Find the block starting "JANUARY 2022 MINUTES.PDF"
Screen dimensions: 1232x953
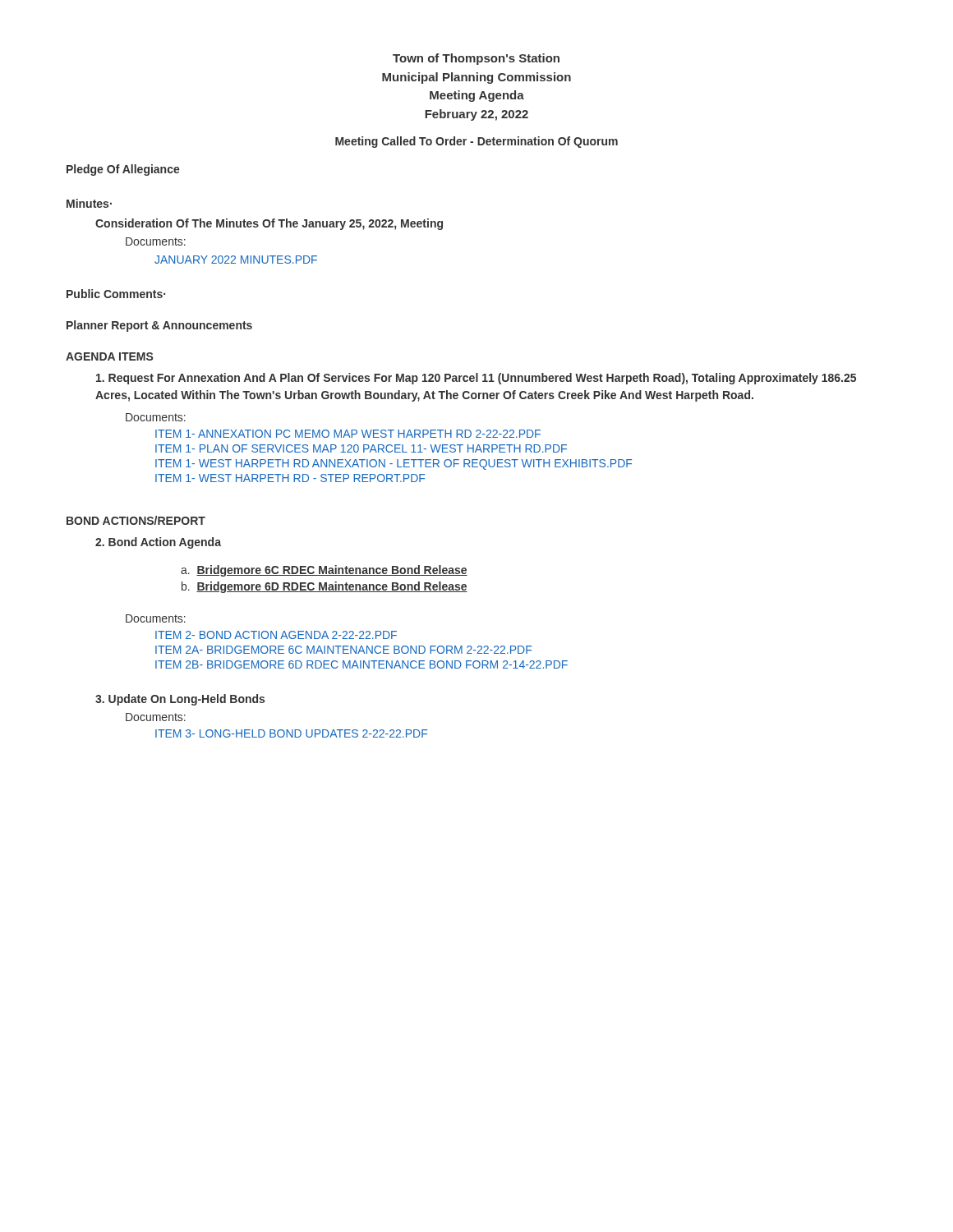[x=236, y=260]
